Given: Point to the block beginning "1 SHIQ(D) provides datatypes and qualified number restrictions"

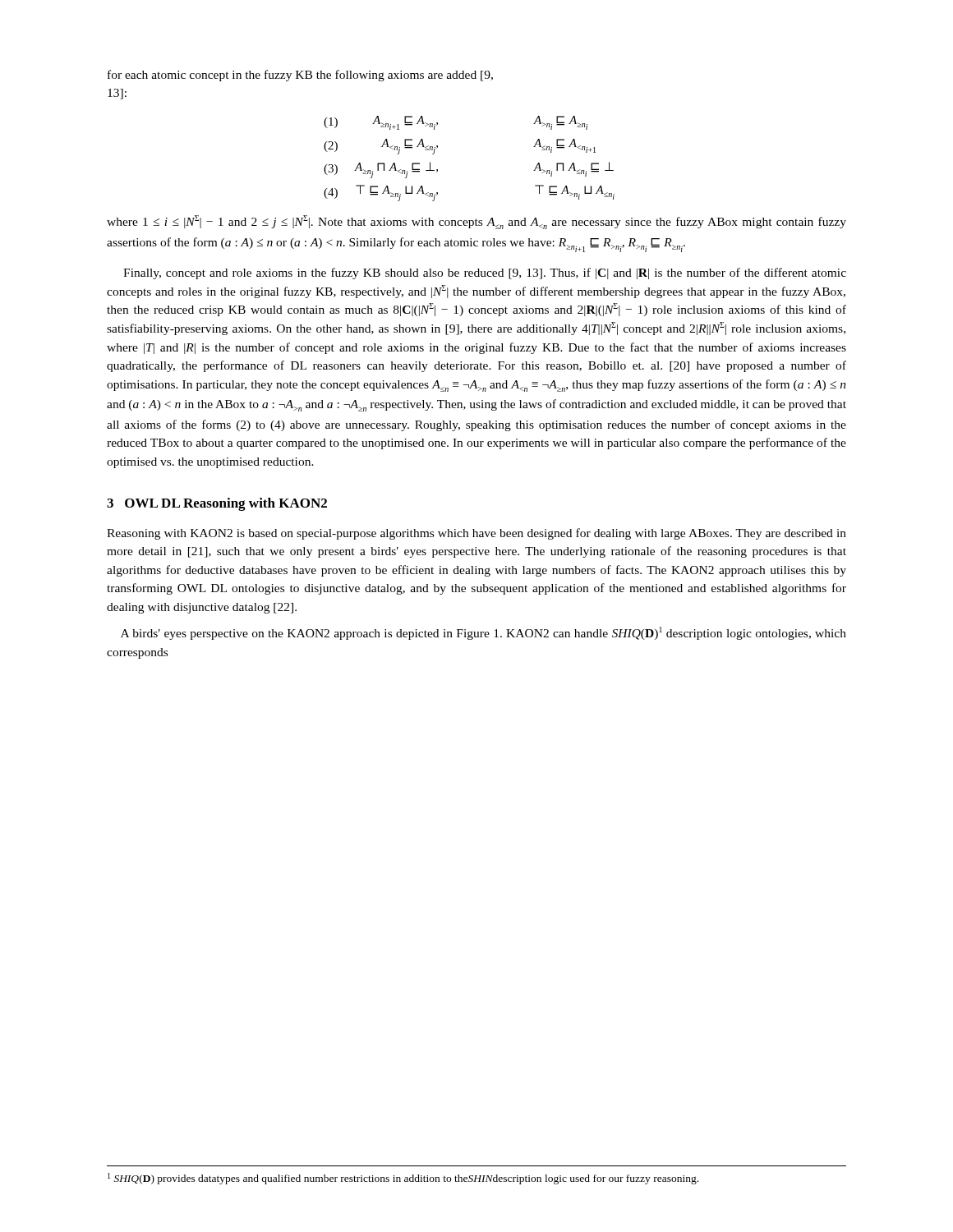Looking at the screenshot, I should click(476, 1179).
